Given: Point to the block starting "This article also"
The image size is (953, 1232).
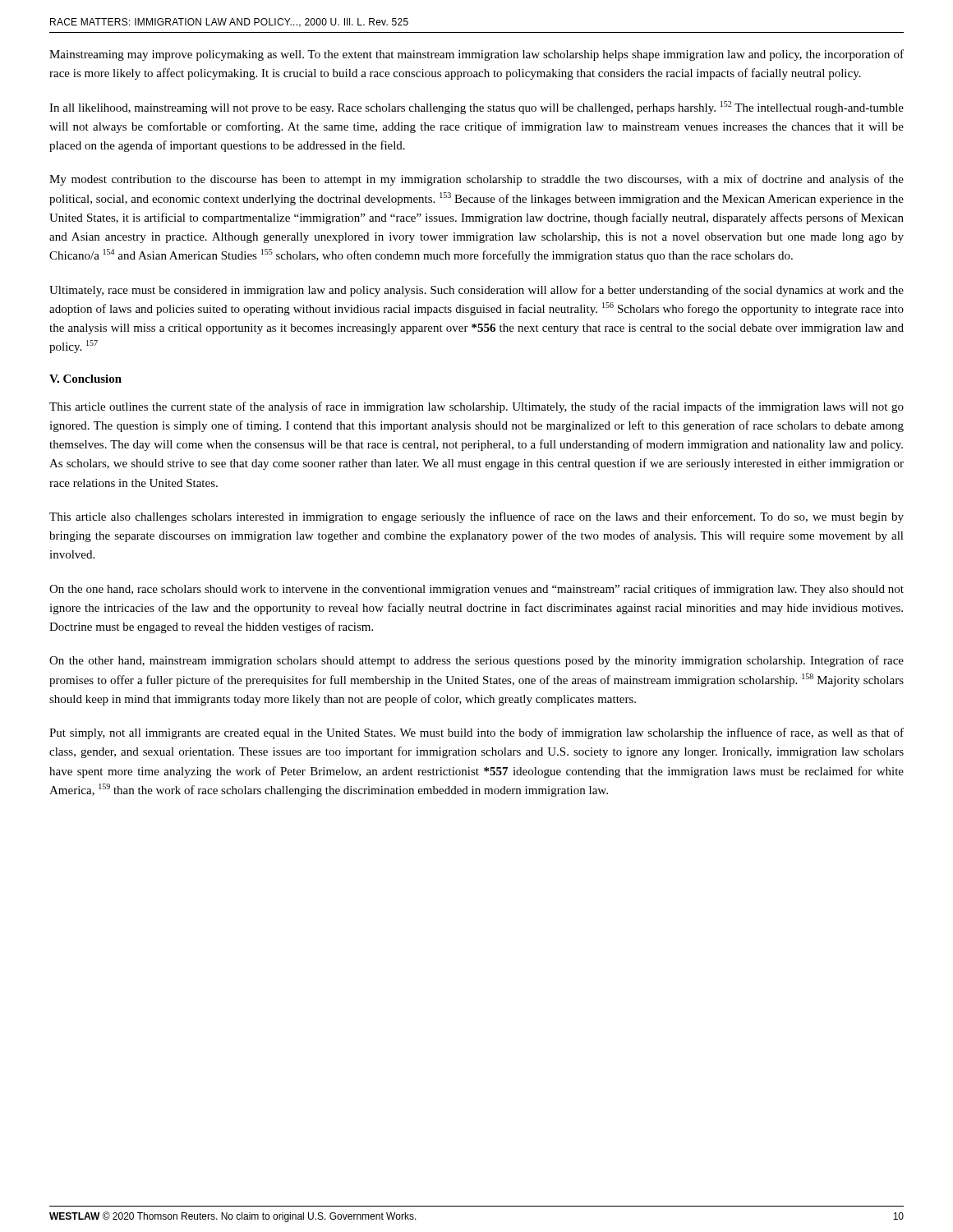Looking at the screenshot, I should point(476,535).
